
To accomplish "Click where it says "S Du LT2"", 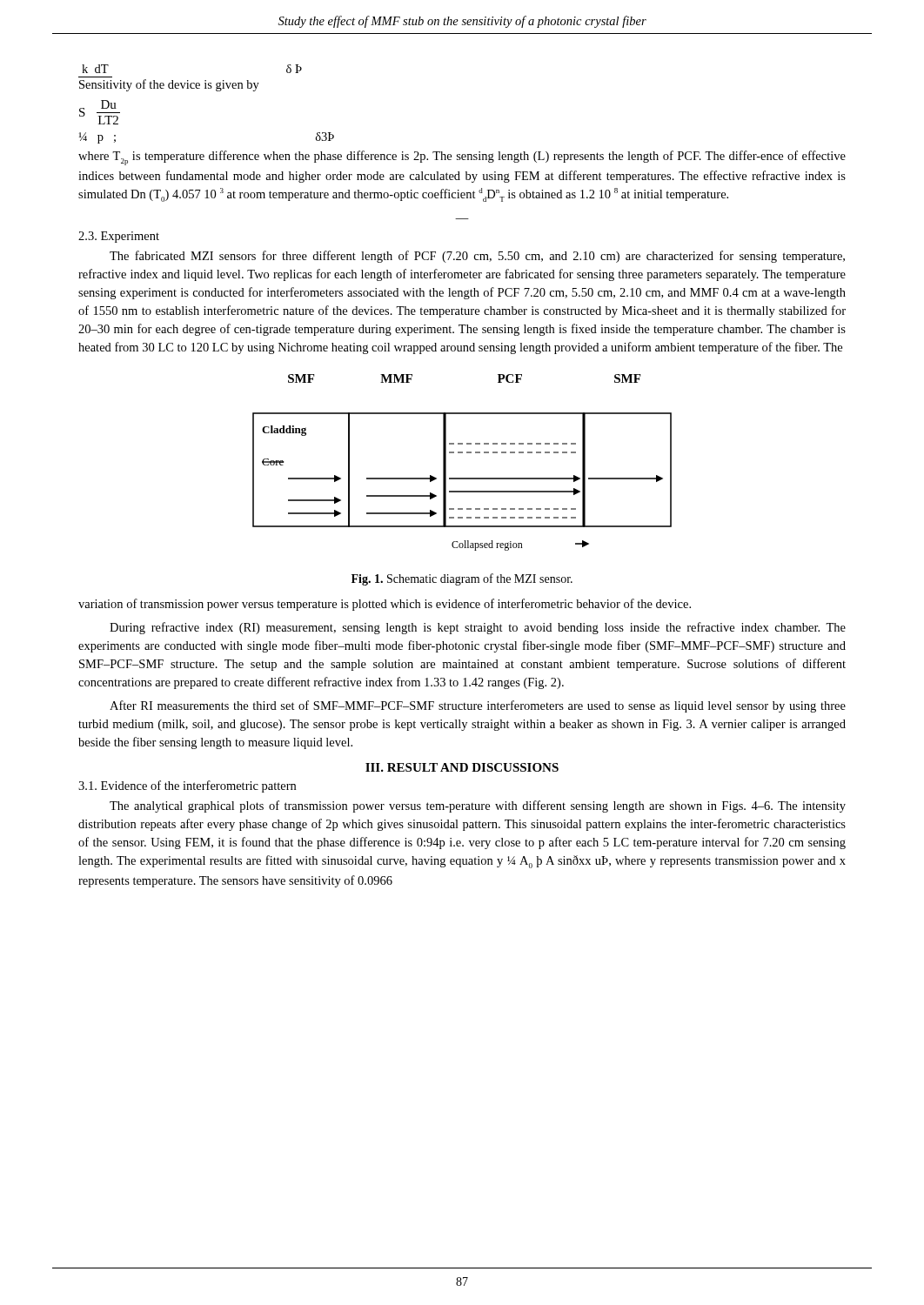I will pos(100,113).
